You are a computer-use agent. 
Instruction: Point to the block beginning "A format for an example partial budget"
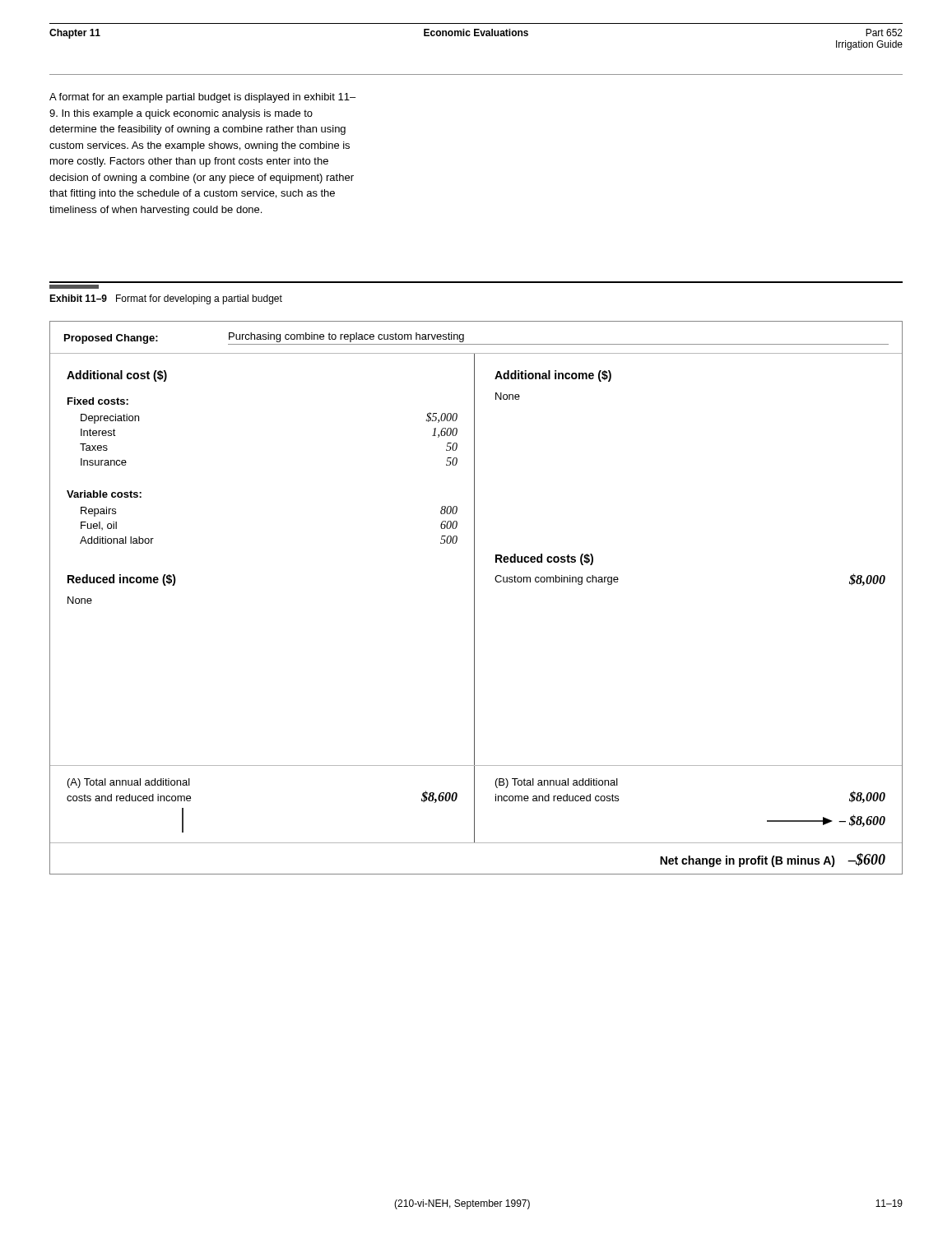click(202, 153)
